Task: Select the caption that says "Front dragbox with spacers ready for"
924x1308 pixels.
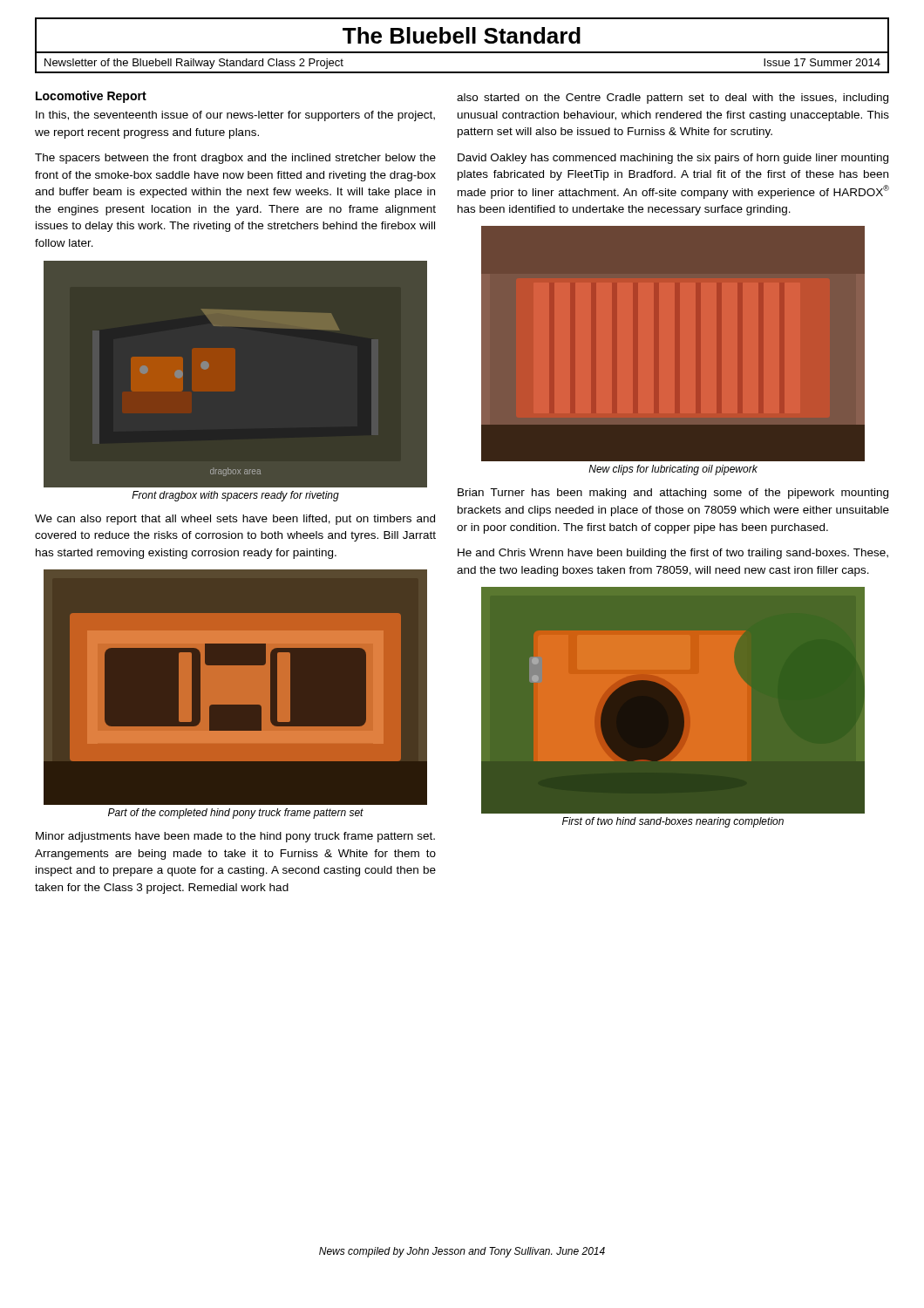Action: [235, 495]
